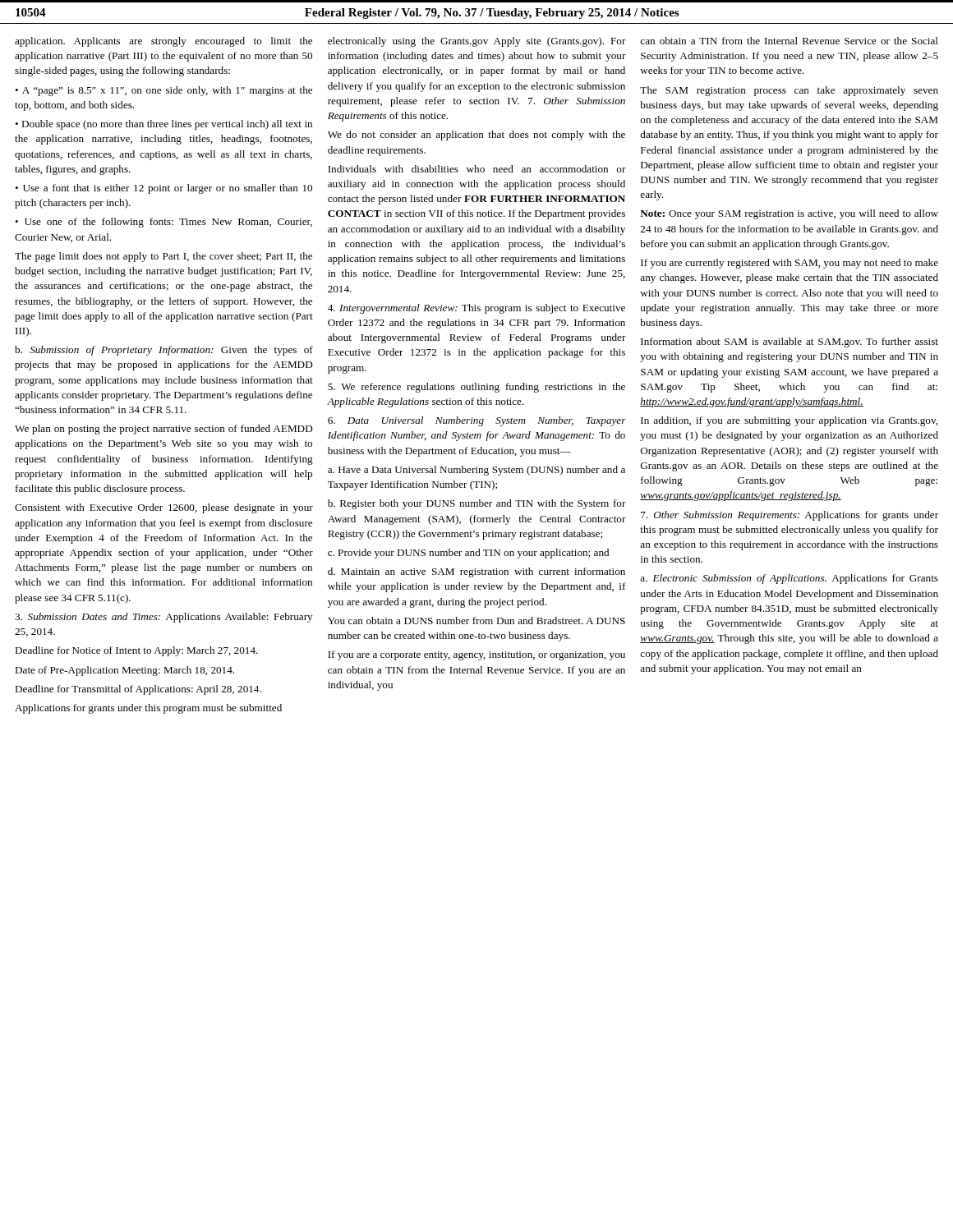Navigate to the region starting "Use one of the following"
This screenshot has height=1232, width=953.
pyautogui.click(x=164, y=229)
